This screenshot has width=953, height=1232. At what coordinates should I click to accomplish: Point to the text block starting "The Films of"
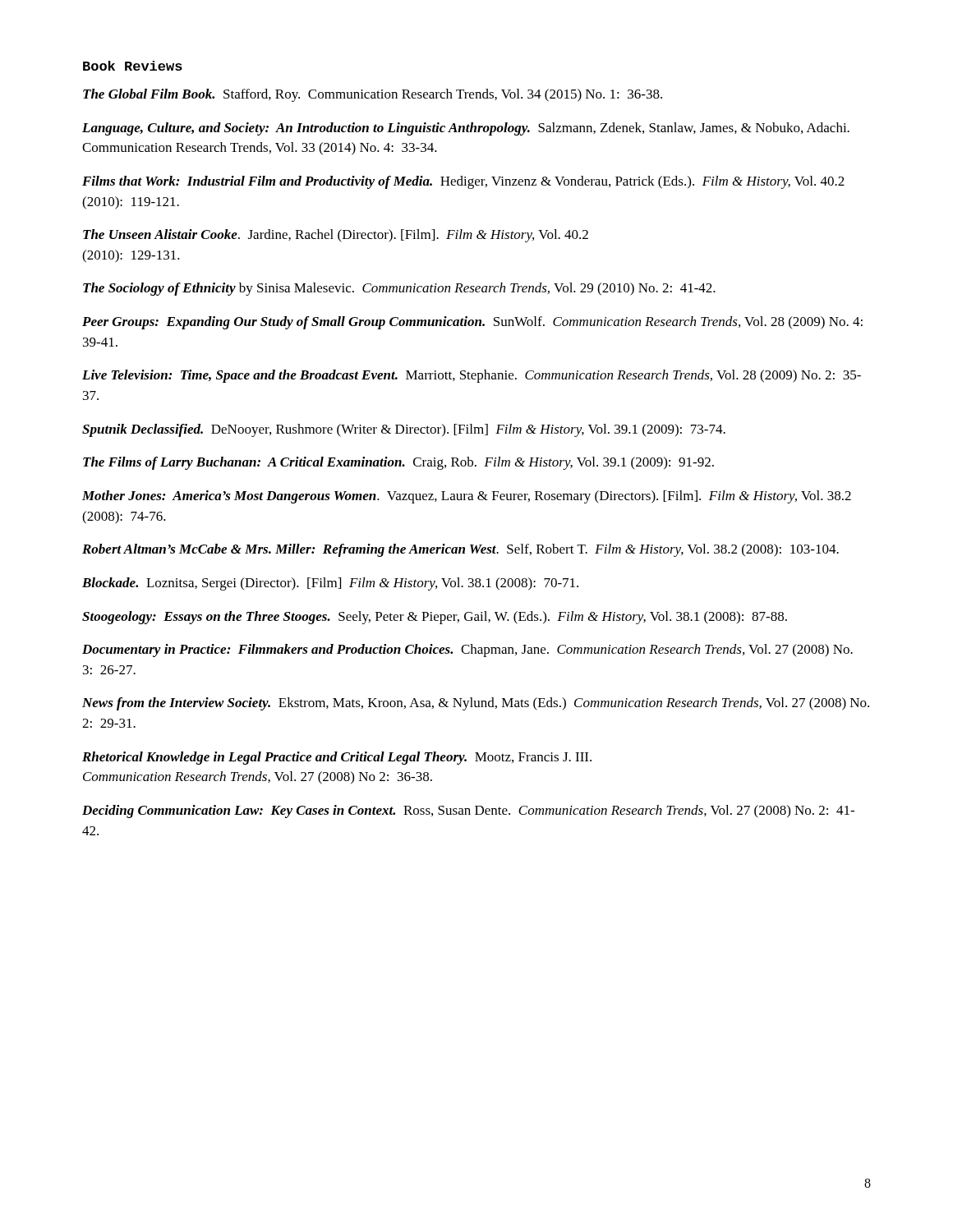398,462
